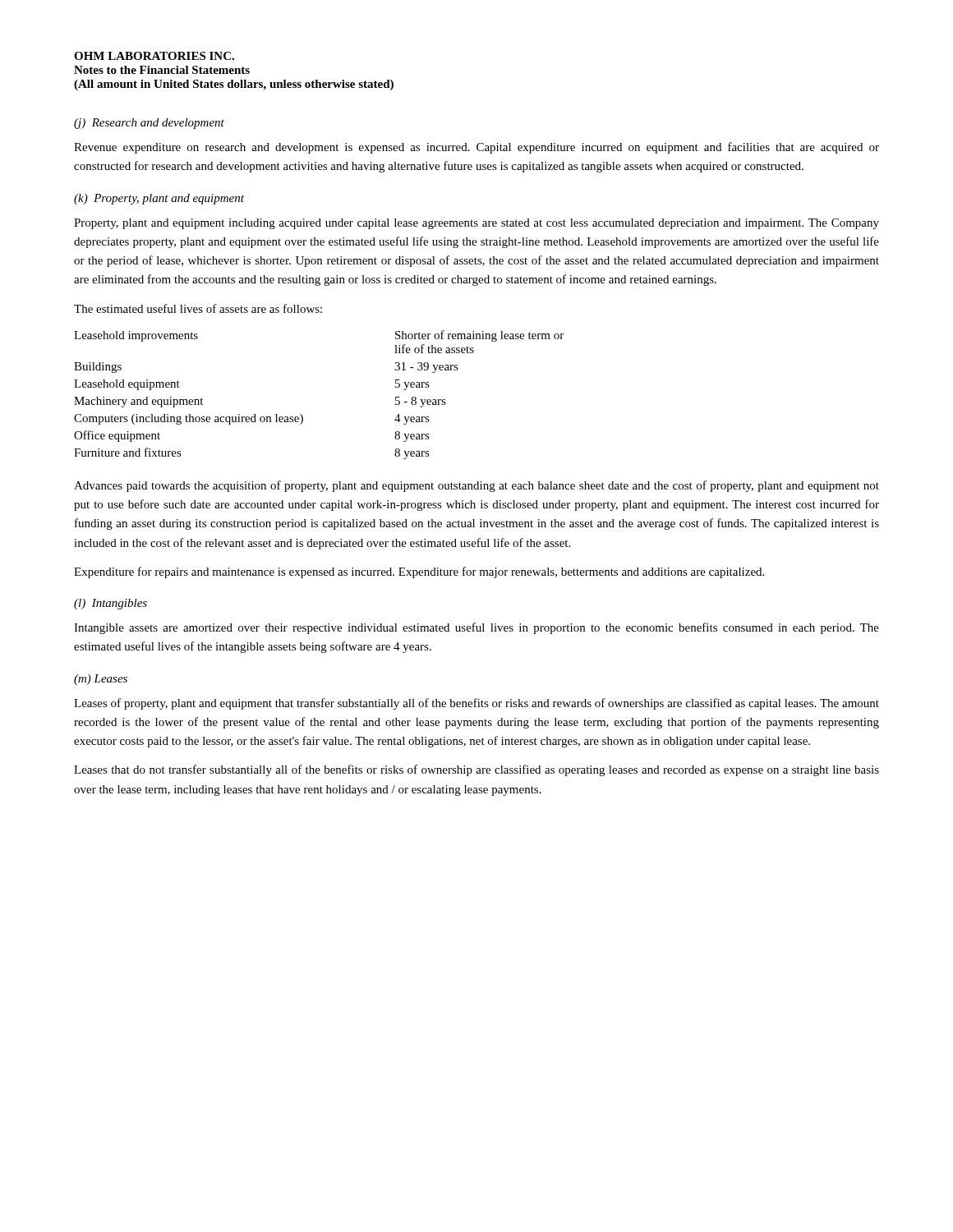
Task: Navigate to the element starting "(j) Research and development"
Action: click(149, 122)
